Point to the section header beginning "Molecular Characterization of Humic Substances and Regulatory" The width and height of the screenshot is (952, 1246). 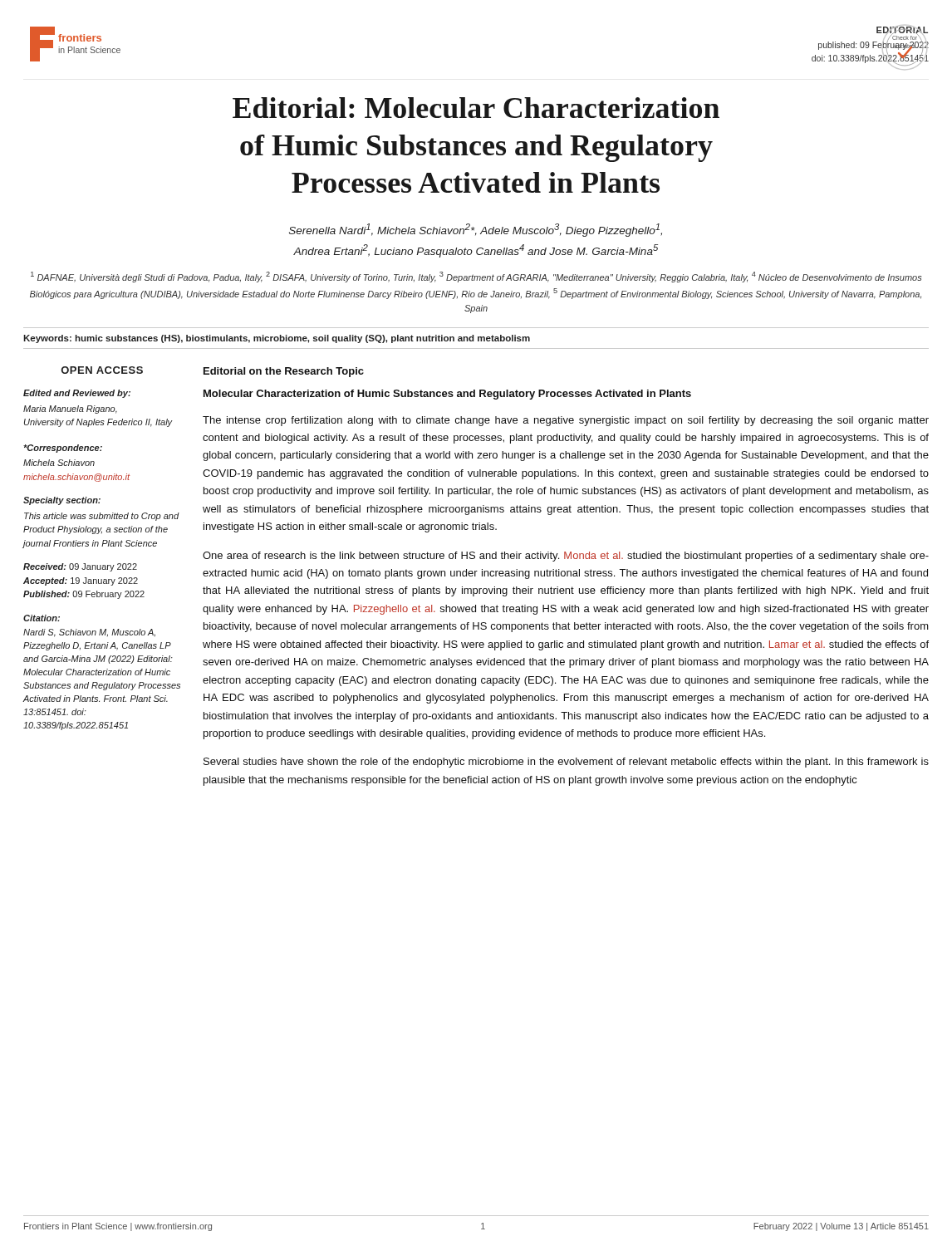pos(447,393)
